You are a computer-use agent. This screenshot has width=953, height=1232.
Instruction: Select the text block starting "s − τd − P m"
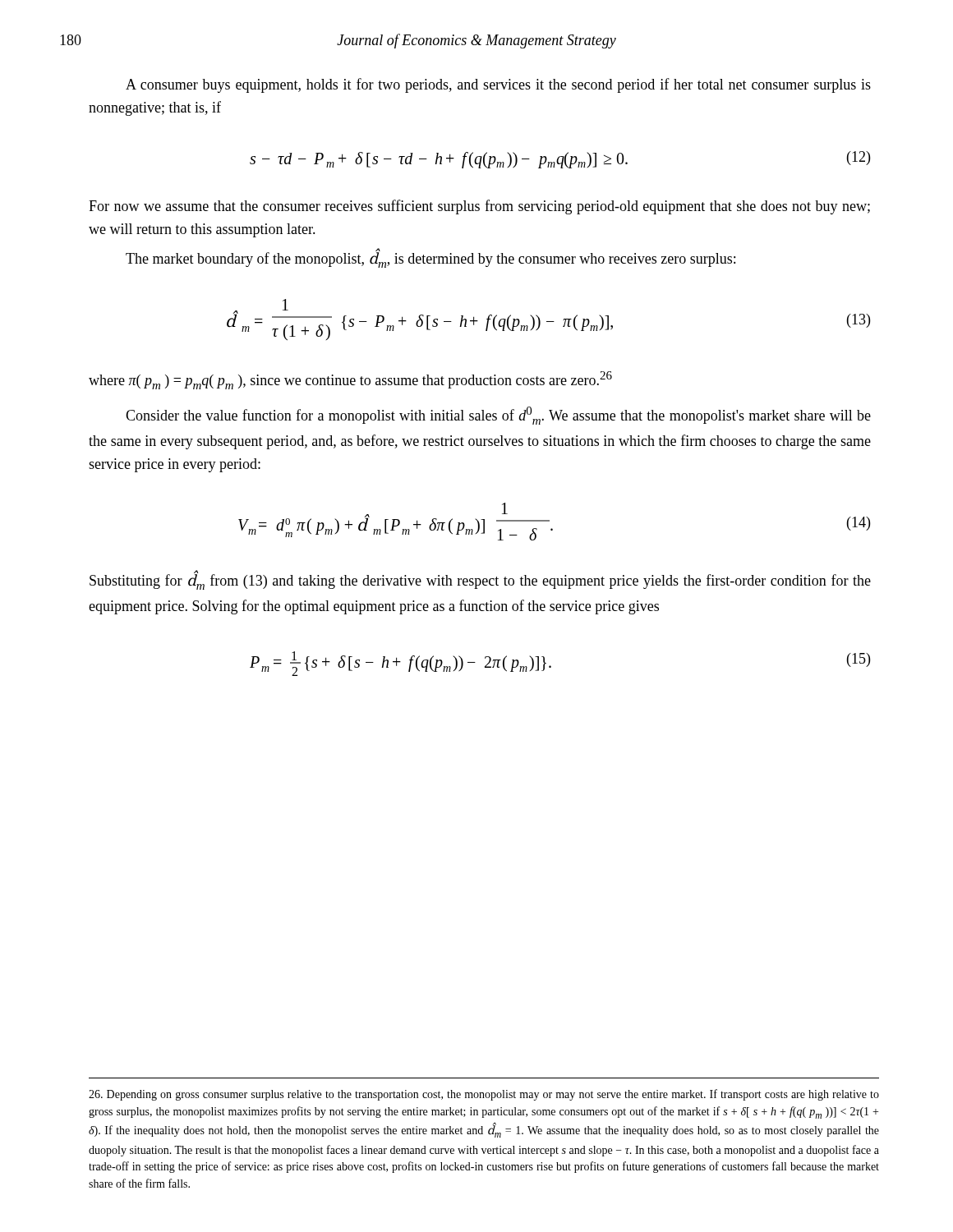(504, 158)
